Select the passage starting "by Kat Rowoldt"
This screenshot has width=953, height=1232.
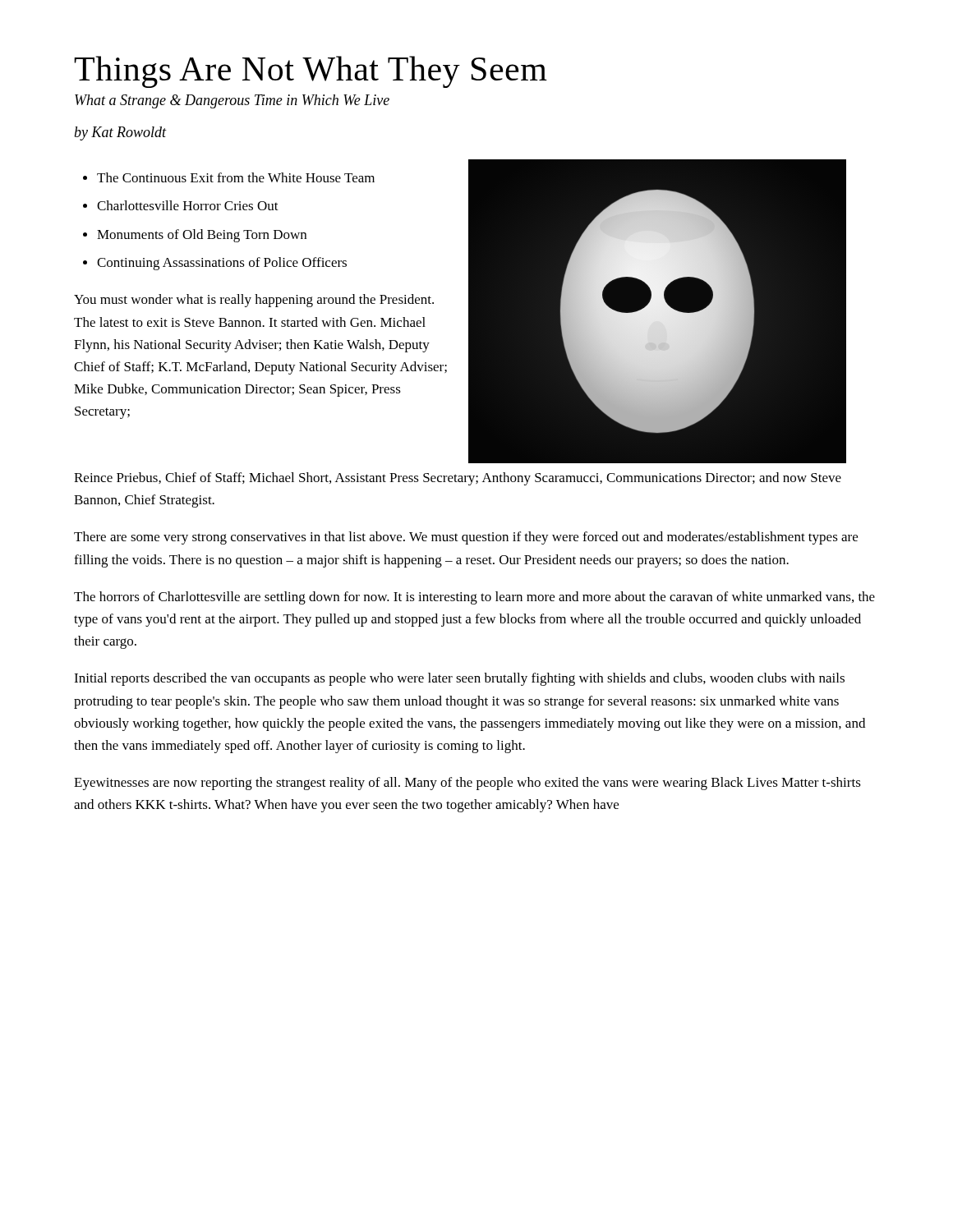pyautogui.click(x=120, y=133)
